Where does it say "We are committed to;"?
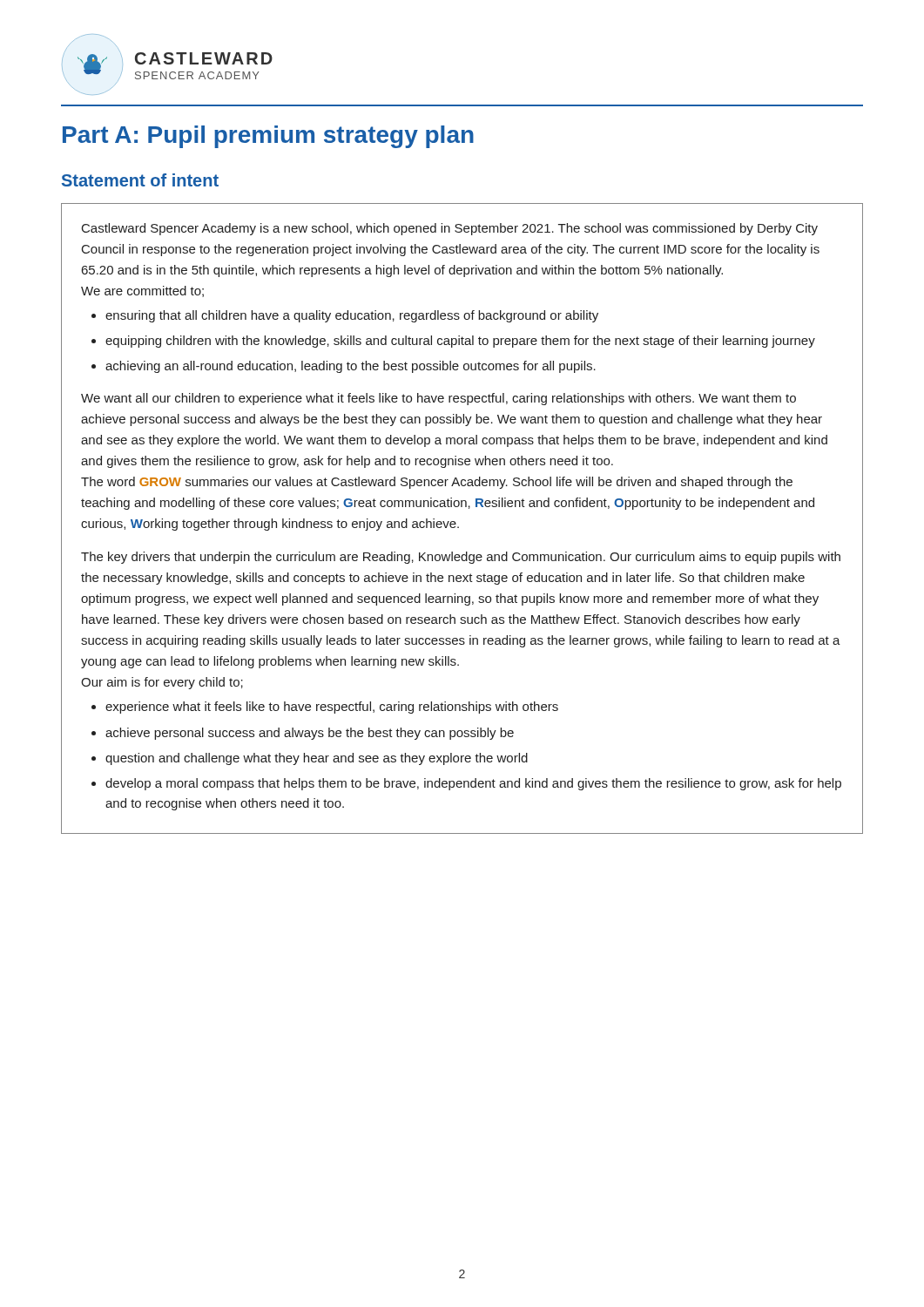The width and height of the screenshot is (924, 1307). tap(142, 291)
